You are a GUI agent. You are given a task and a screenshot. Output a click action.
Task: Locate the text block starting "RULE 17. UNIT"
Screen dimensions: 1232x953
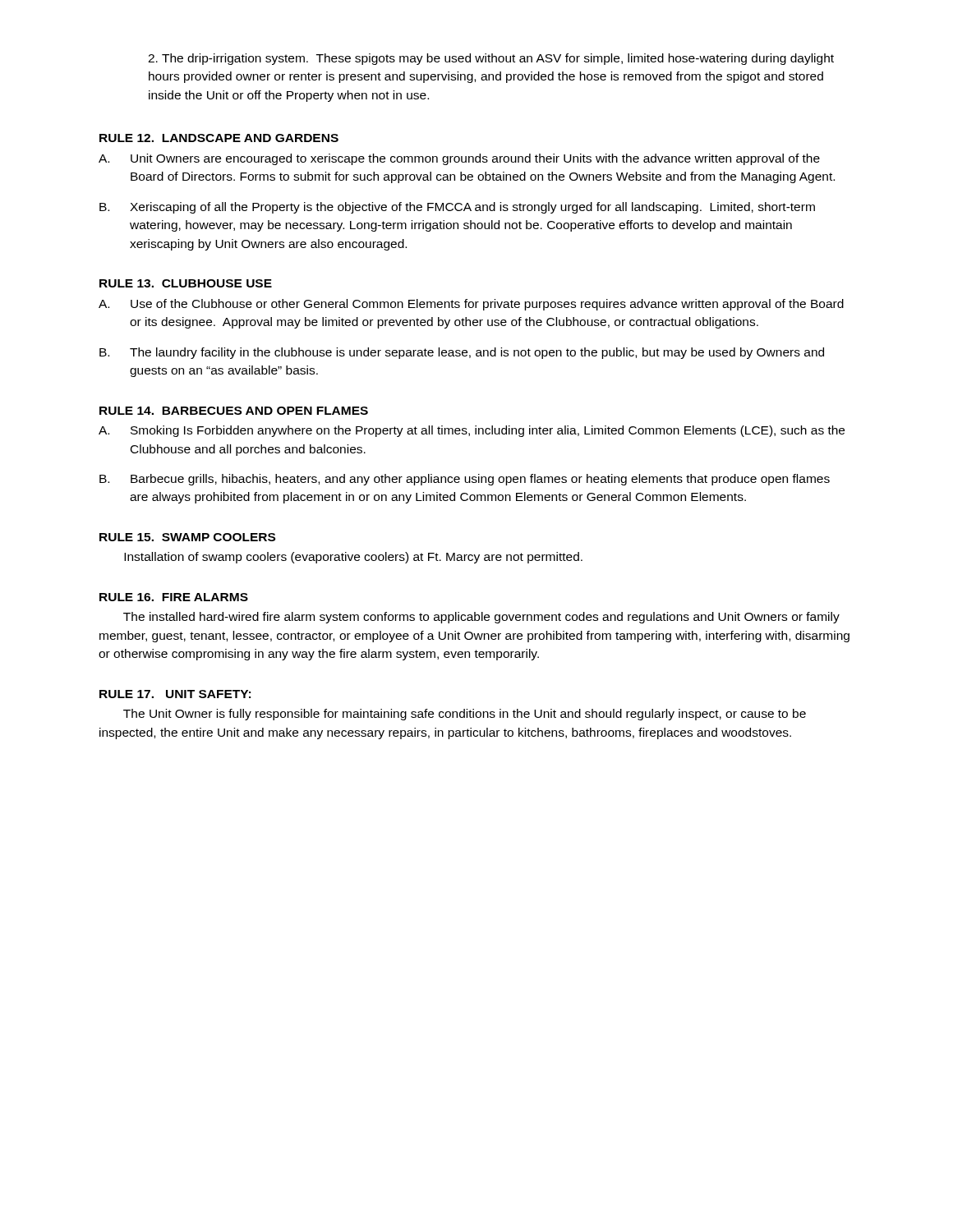(x=175, y=693)
